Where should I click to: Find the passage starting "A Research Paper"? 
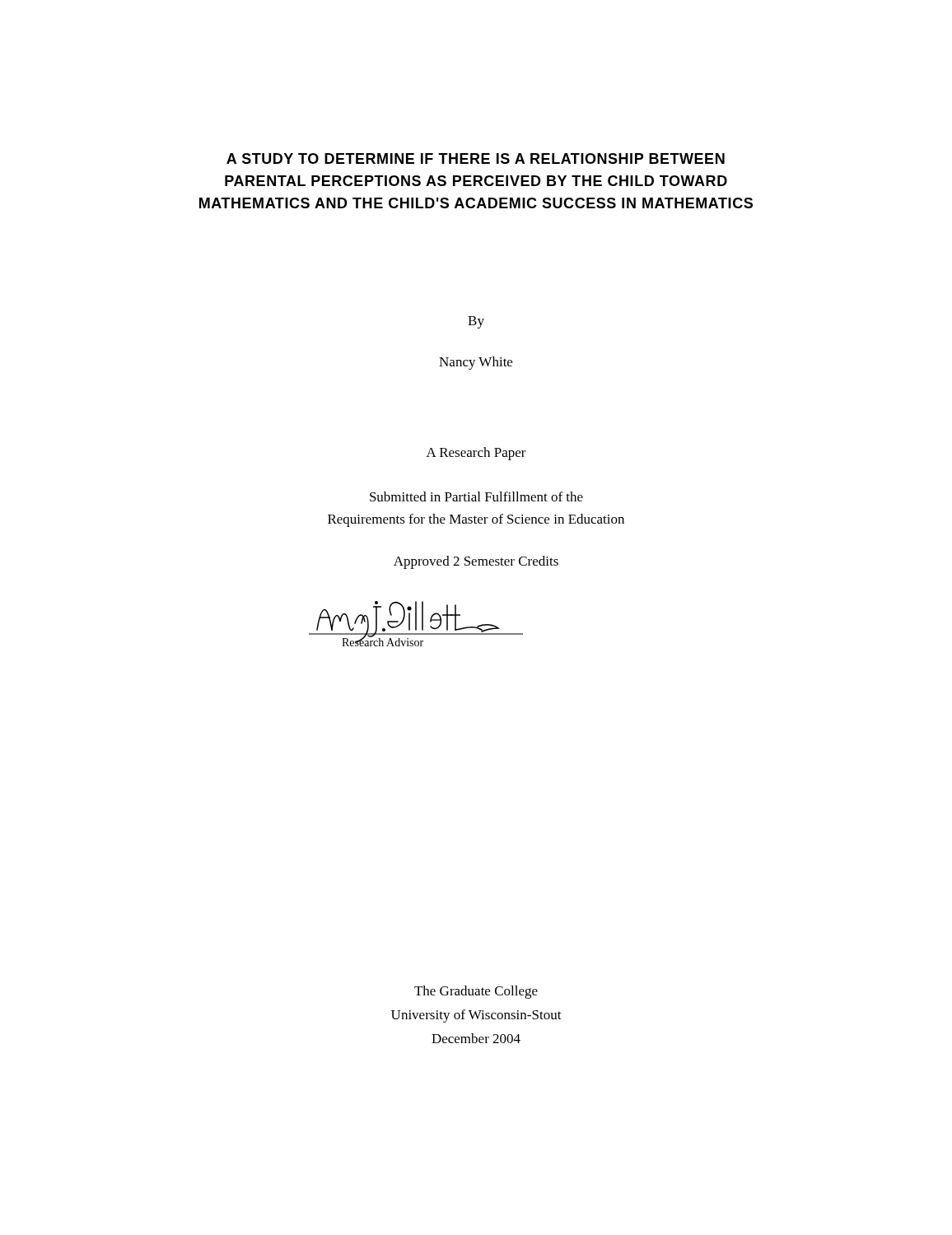[476, 453]
